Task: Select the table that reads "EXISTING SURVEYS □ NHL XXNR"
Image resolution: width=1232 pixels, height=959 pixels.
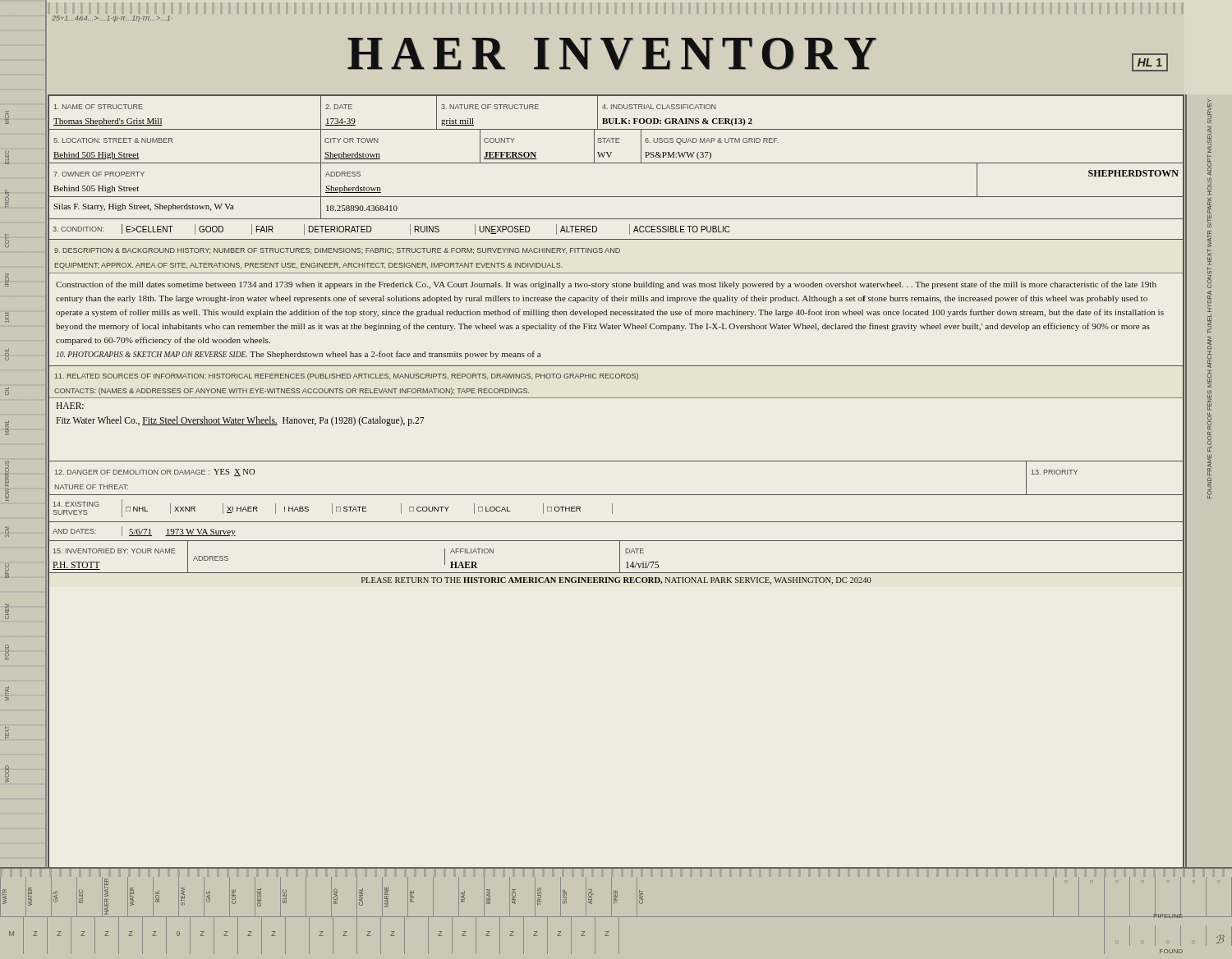Action: (x=616, y=509)
